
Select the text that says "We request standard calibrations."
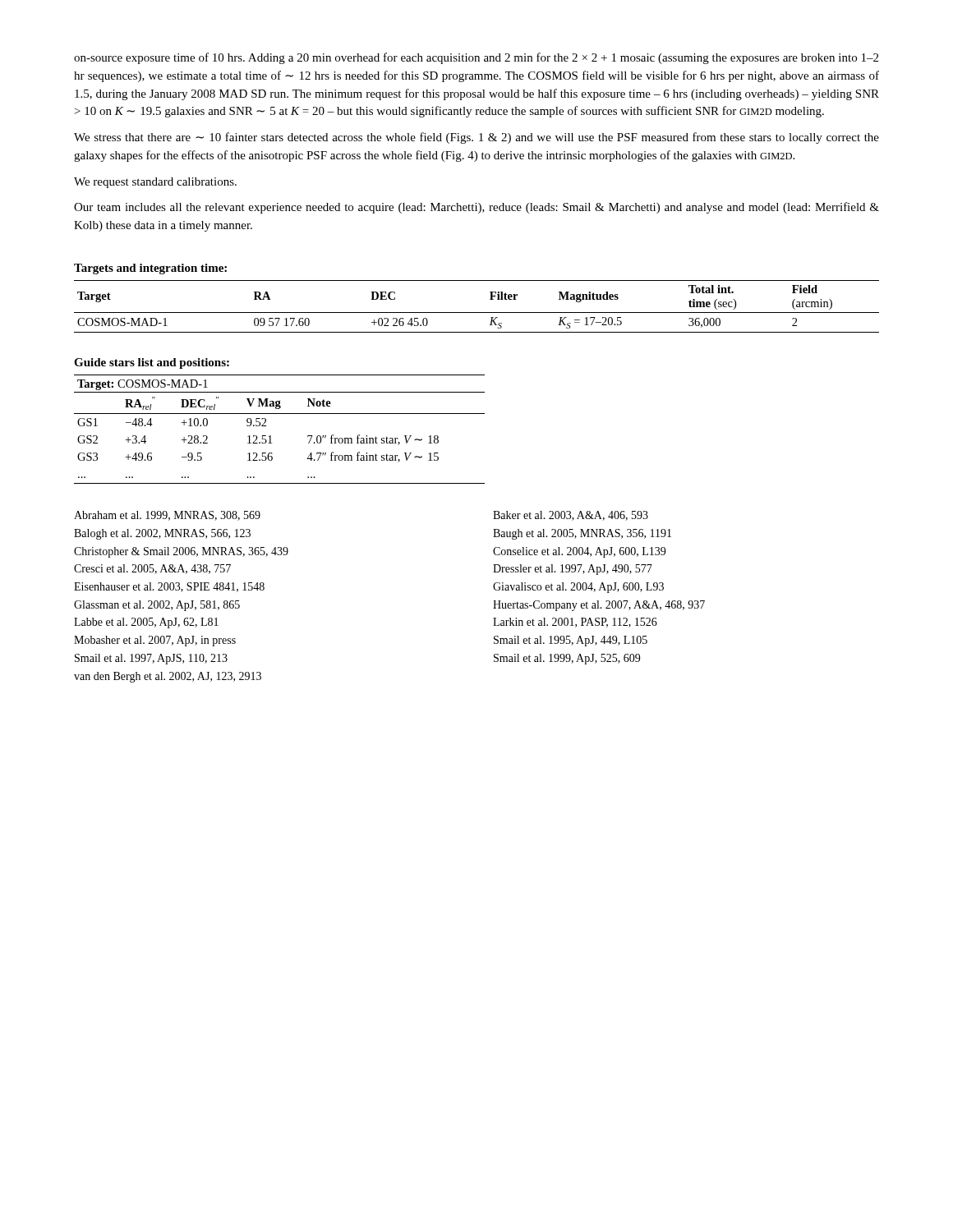pos(155,183)
